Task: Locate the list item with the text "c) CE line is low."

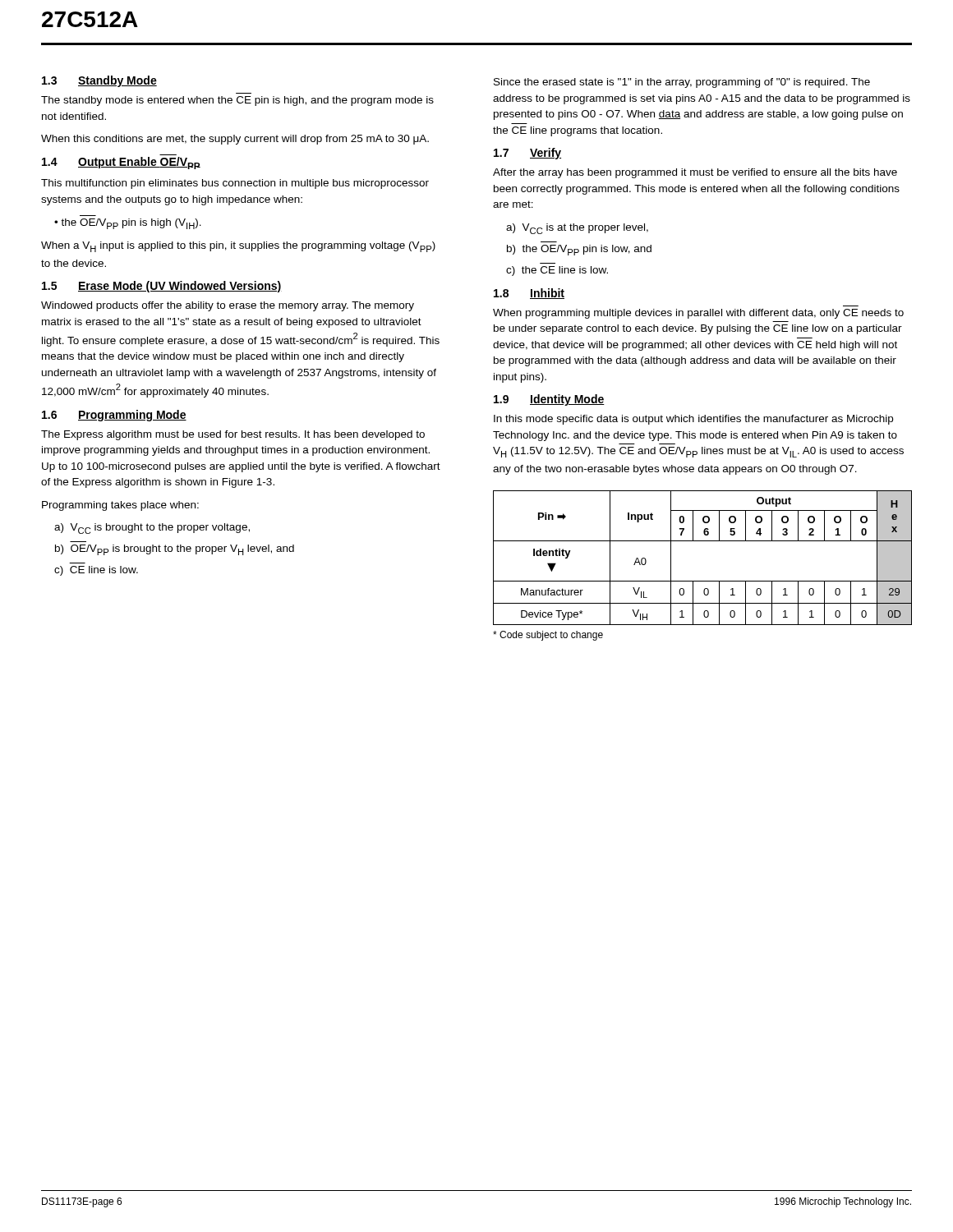Action: pos(96,570)
